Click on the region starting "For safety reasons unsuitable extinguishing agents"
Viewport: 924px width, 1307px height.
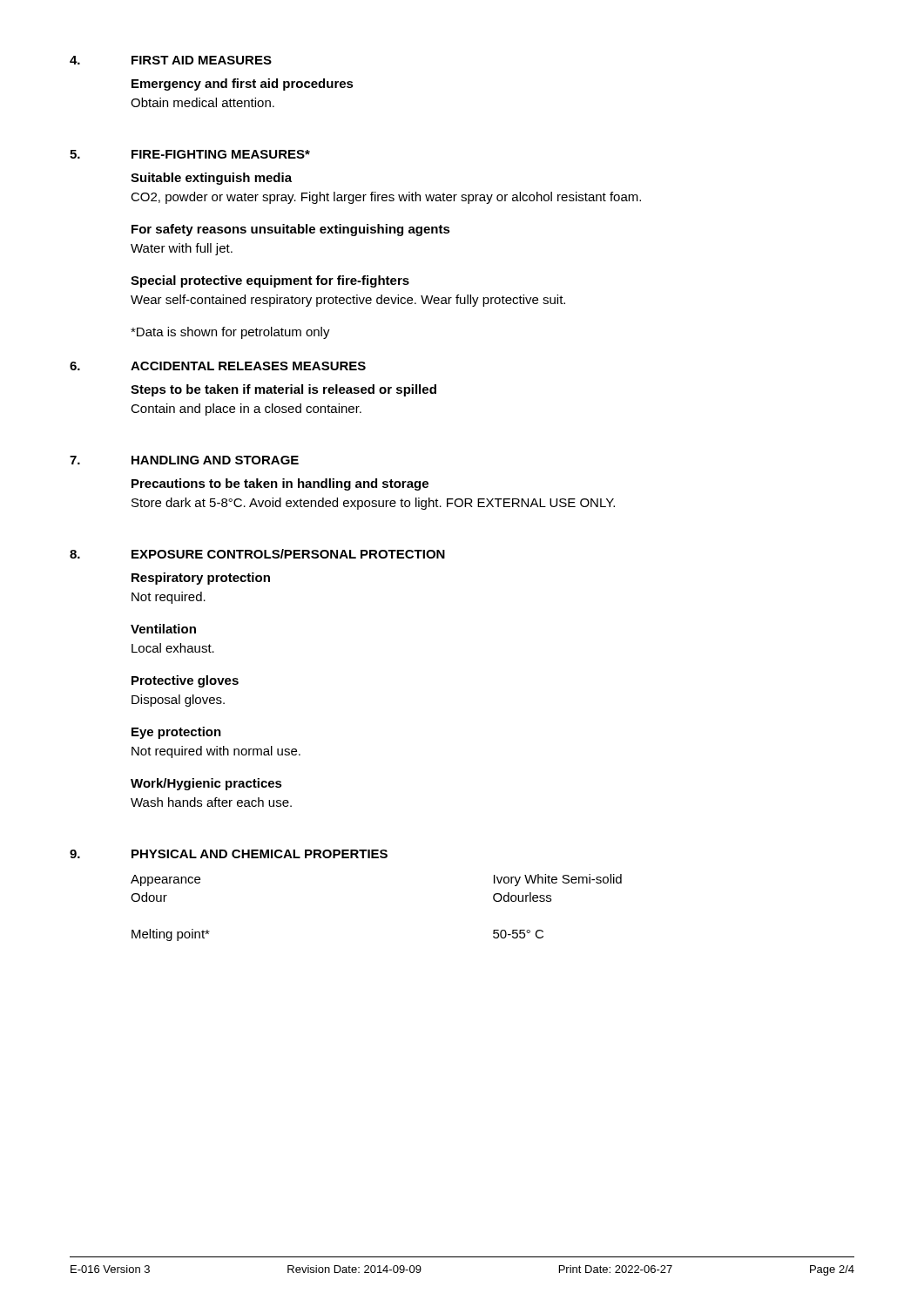(291, 230)
